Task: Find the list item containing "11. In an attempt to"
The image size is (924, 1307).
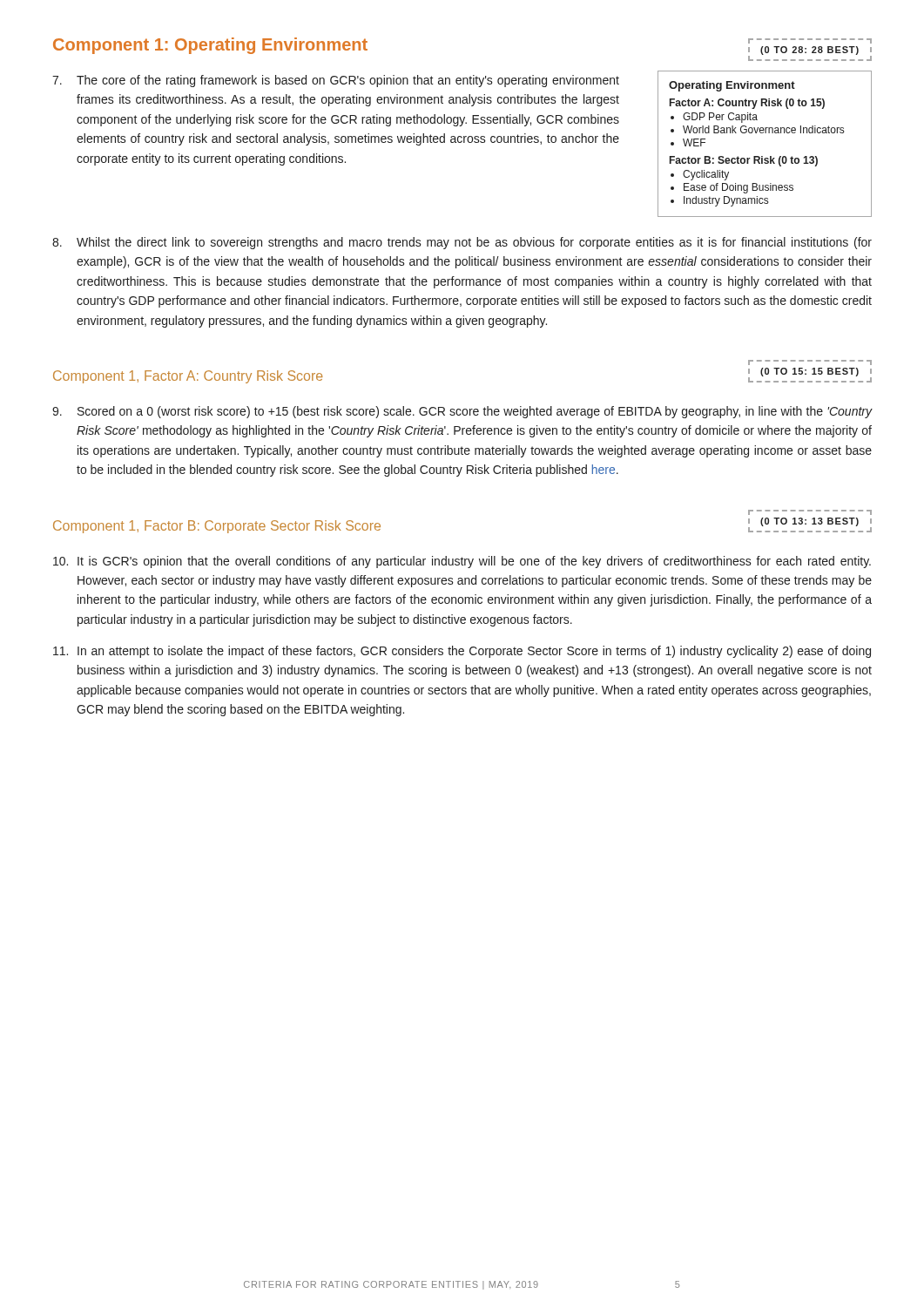Action: [462, 680]
